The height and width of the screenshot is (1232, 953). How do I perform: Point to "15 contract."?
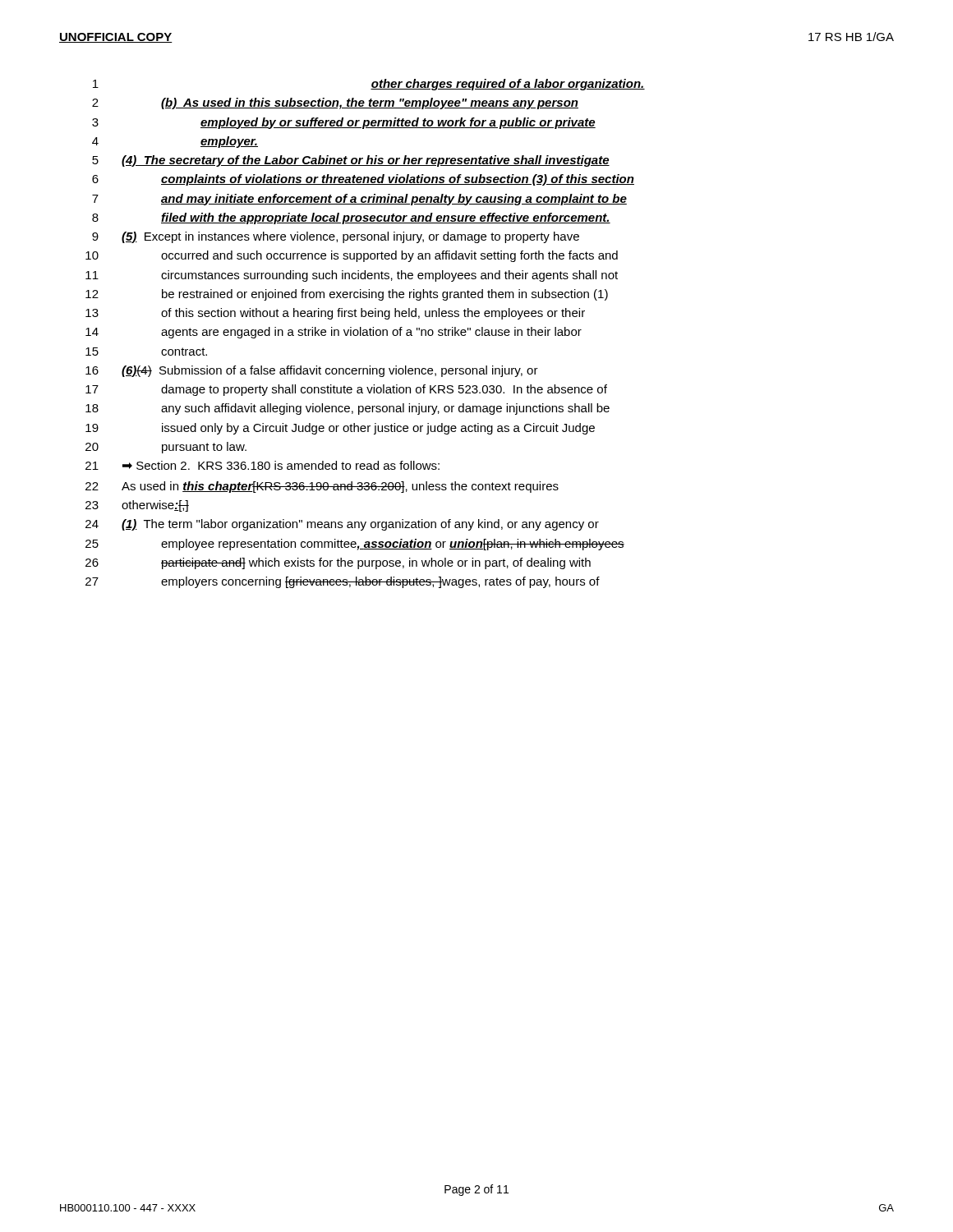coord(95,351)
